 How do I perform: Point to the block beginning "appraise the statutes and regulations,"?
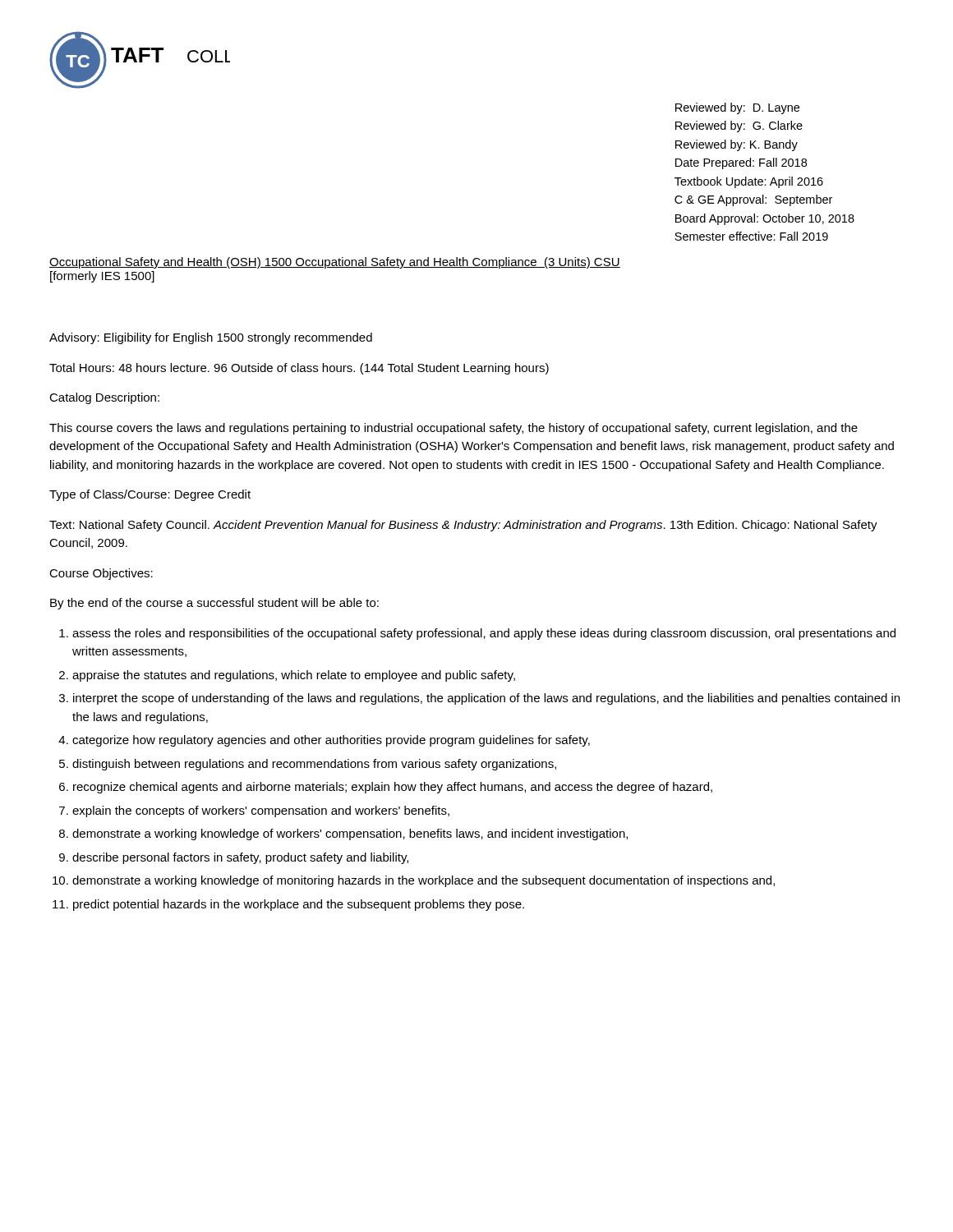[x=488, y=675]
